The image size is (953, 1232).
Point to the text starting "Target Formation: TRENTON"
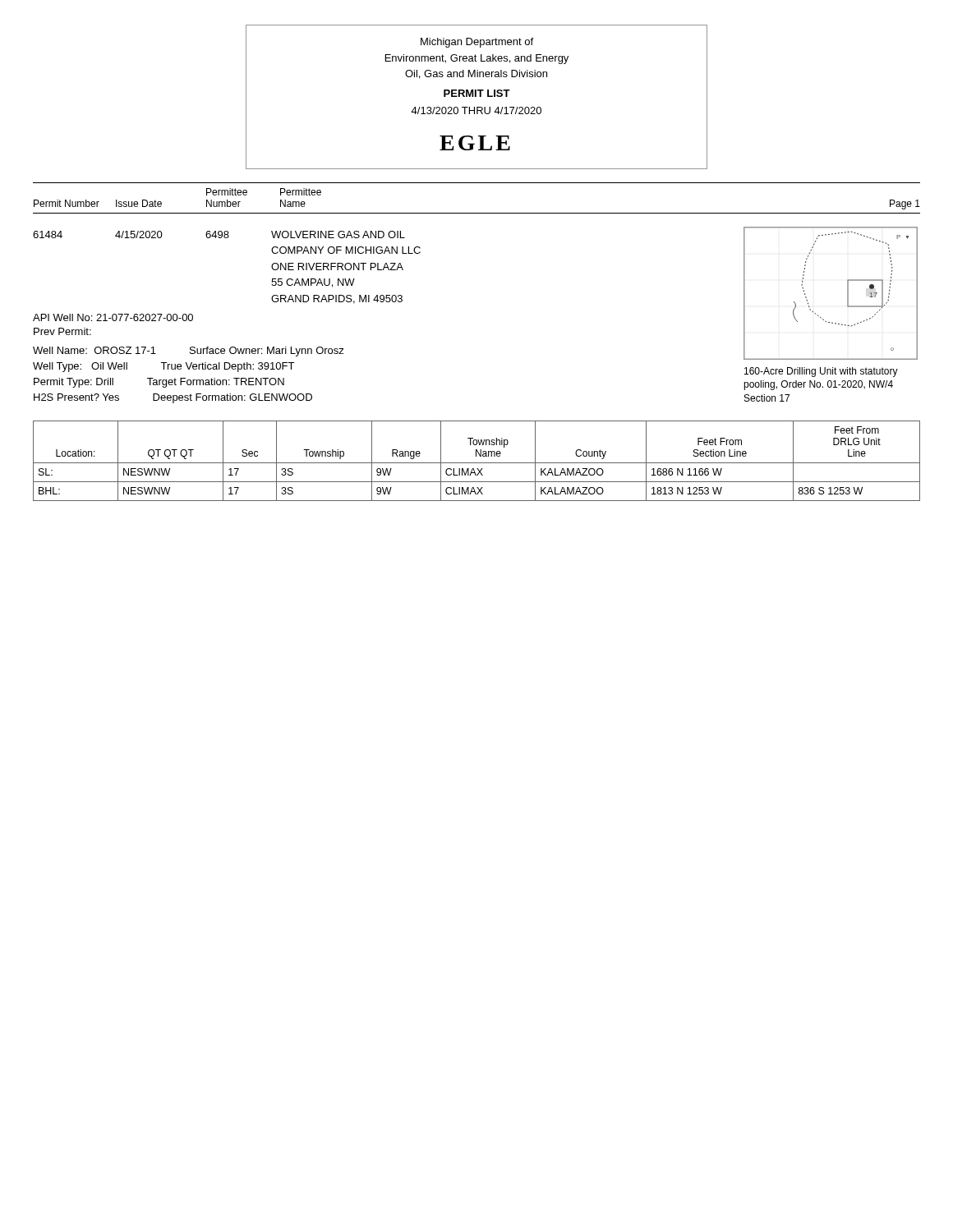tap(216, 382)
